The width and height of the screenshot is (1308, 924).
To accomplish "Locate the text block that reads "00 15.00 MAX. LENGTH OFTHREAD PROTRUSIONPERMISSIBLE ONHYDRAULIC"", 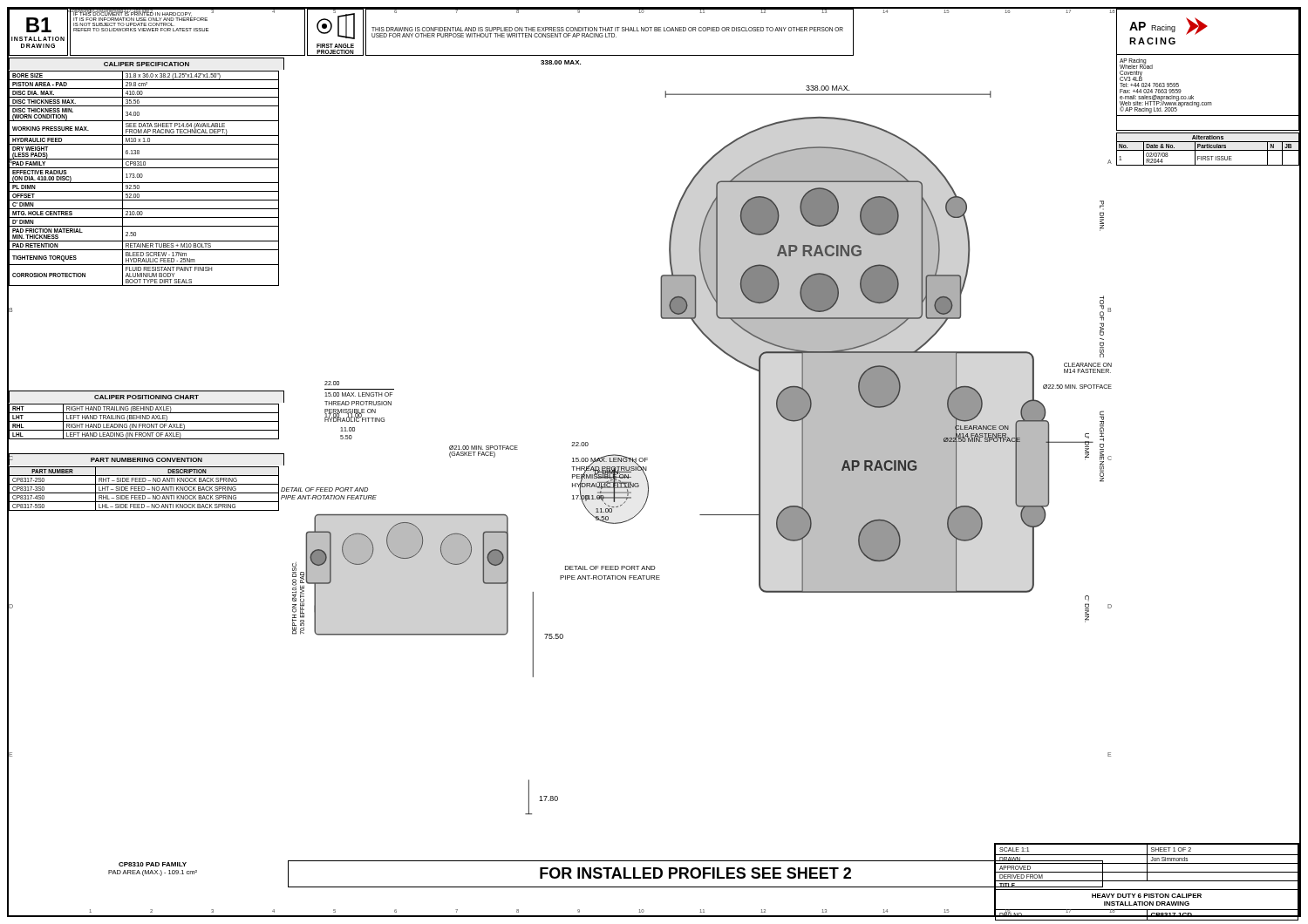I will click(359, 401).
